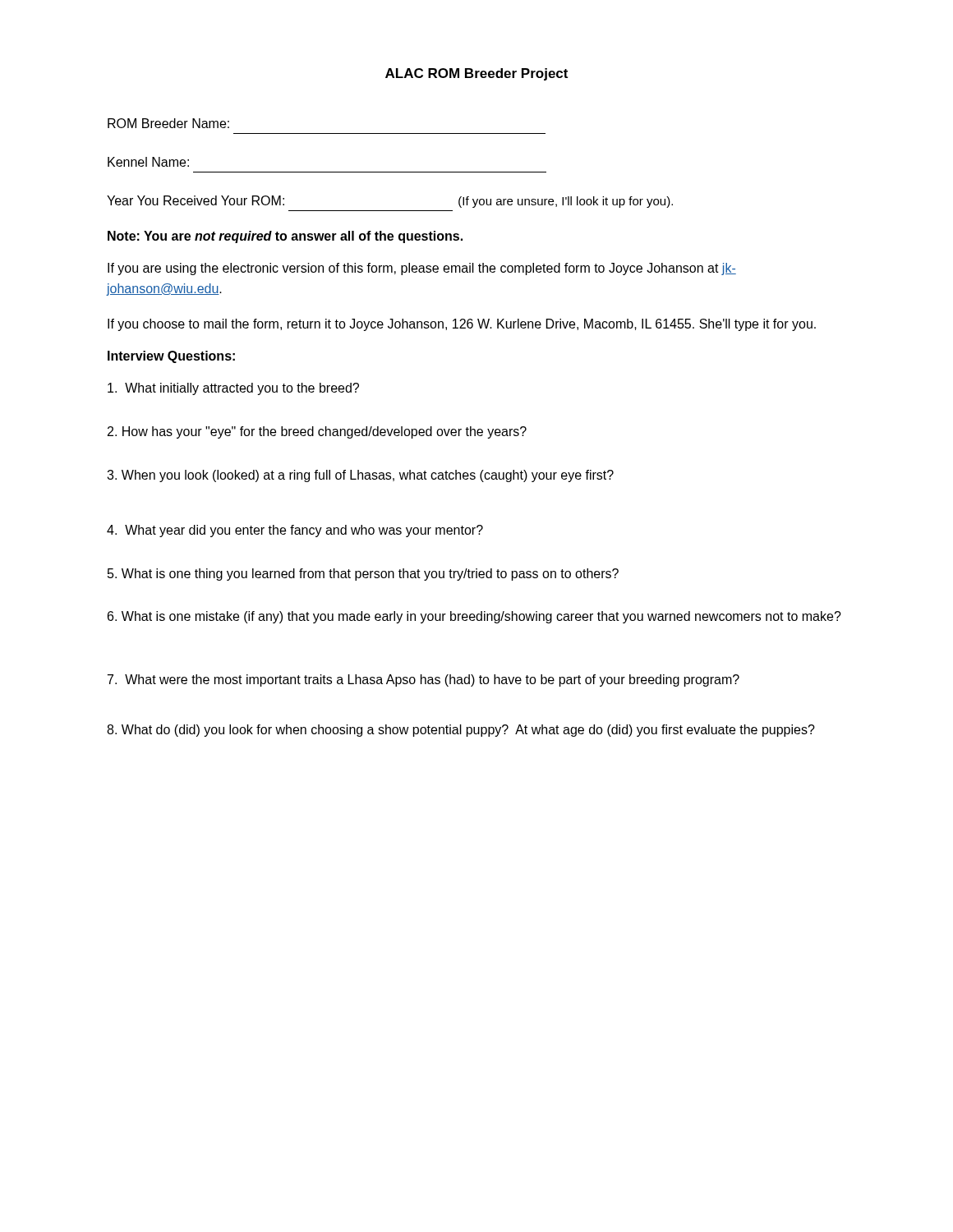Select the text starting "4. What year did you enter the"
This screenshot has width=953, height=1232.
point(295,530)
